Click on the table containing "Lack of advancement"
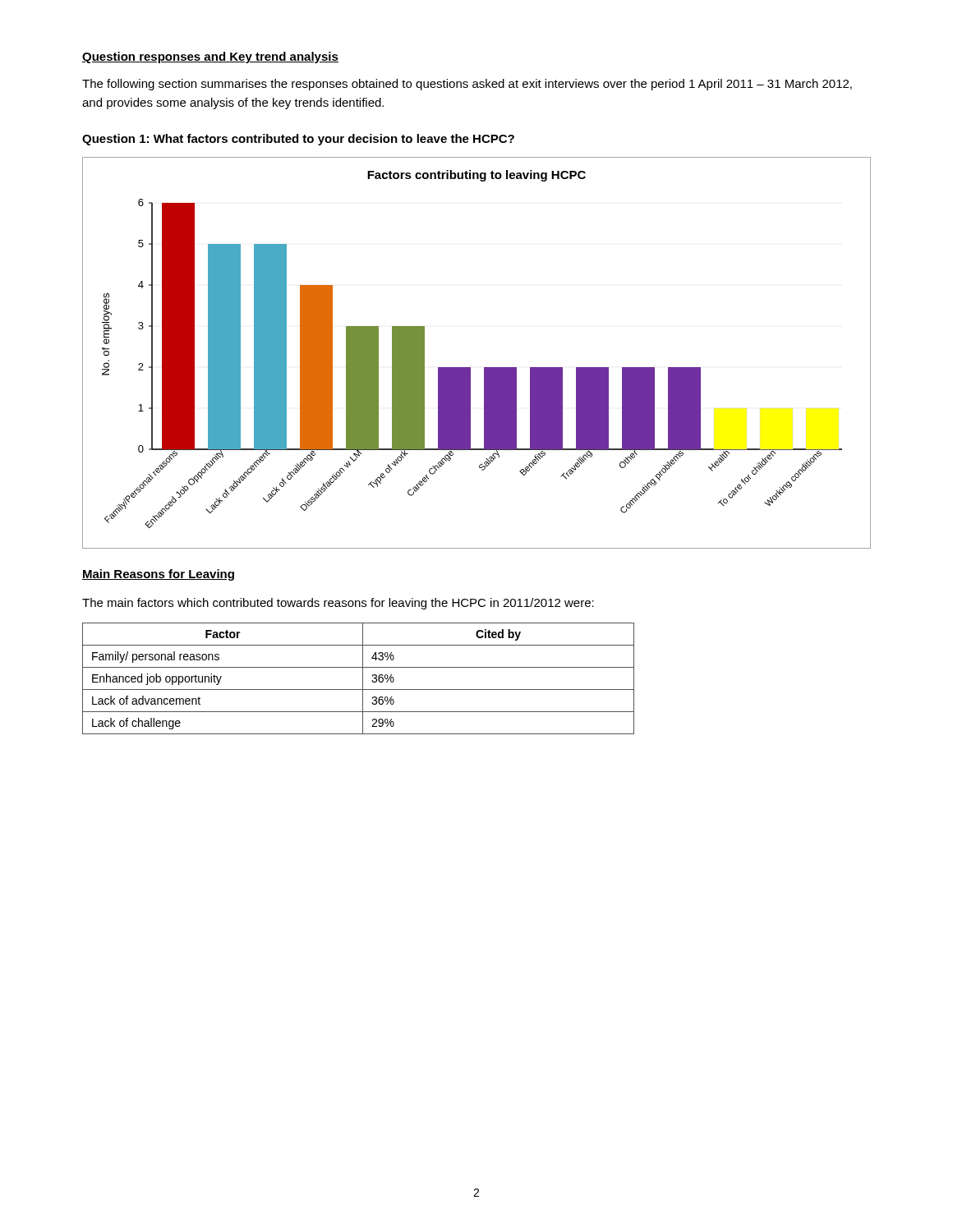Image resolution: width=953 pixels, height=1232 pixels. 476,678
